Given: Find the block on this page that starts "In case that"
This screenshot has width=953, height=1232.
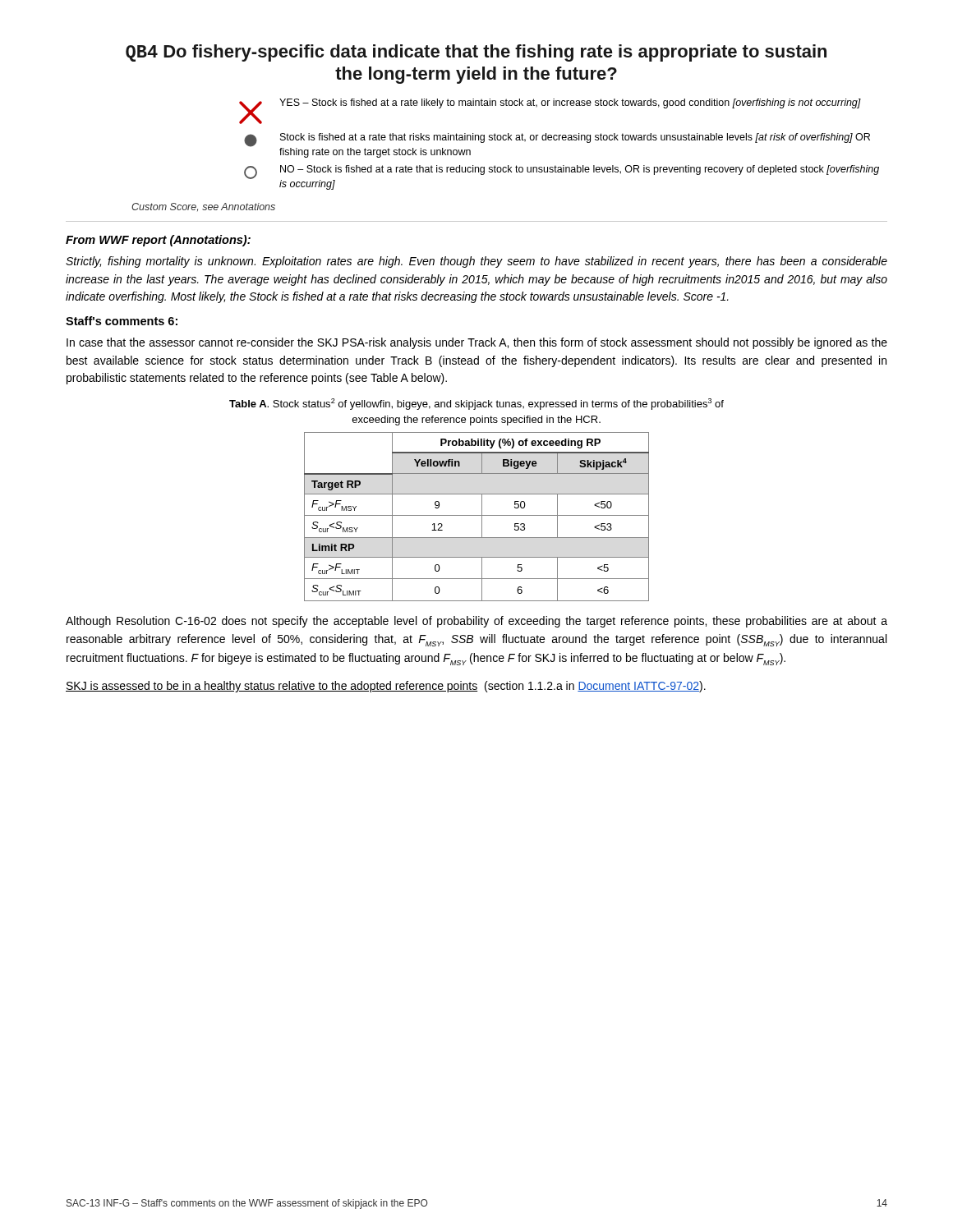Looking at the screenshot, I should point(476,360).
